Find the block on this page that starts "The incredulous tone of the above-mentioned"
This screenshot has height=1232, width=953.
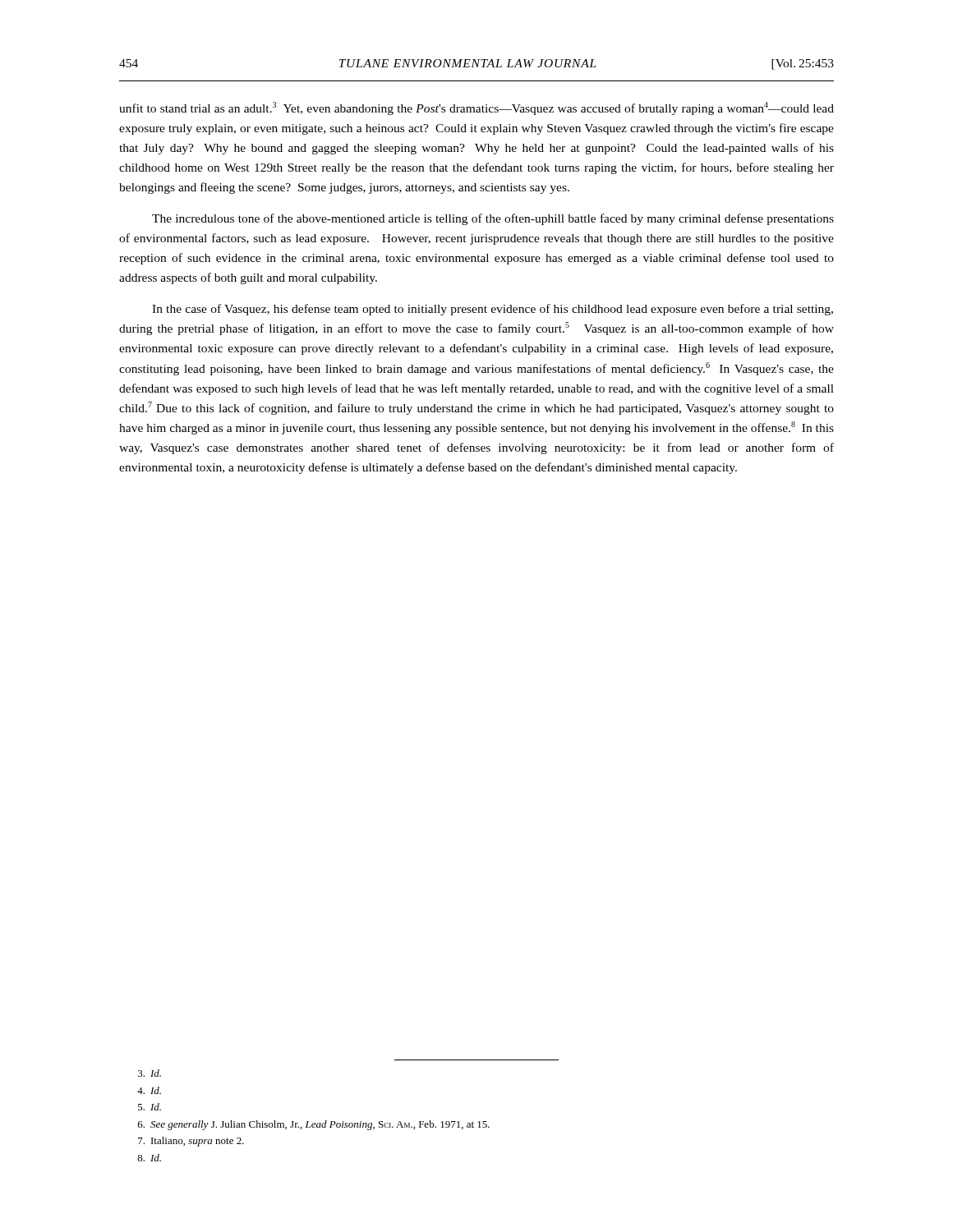(x=476, y=248)
